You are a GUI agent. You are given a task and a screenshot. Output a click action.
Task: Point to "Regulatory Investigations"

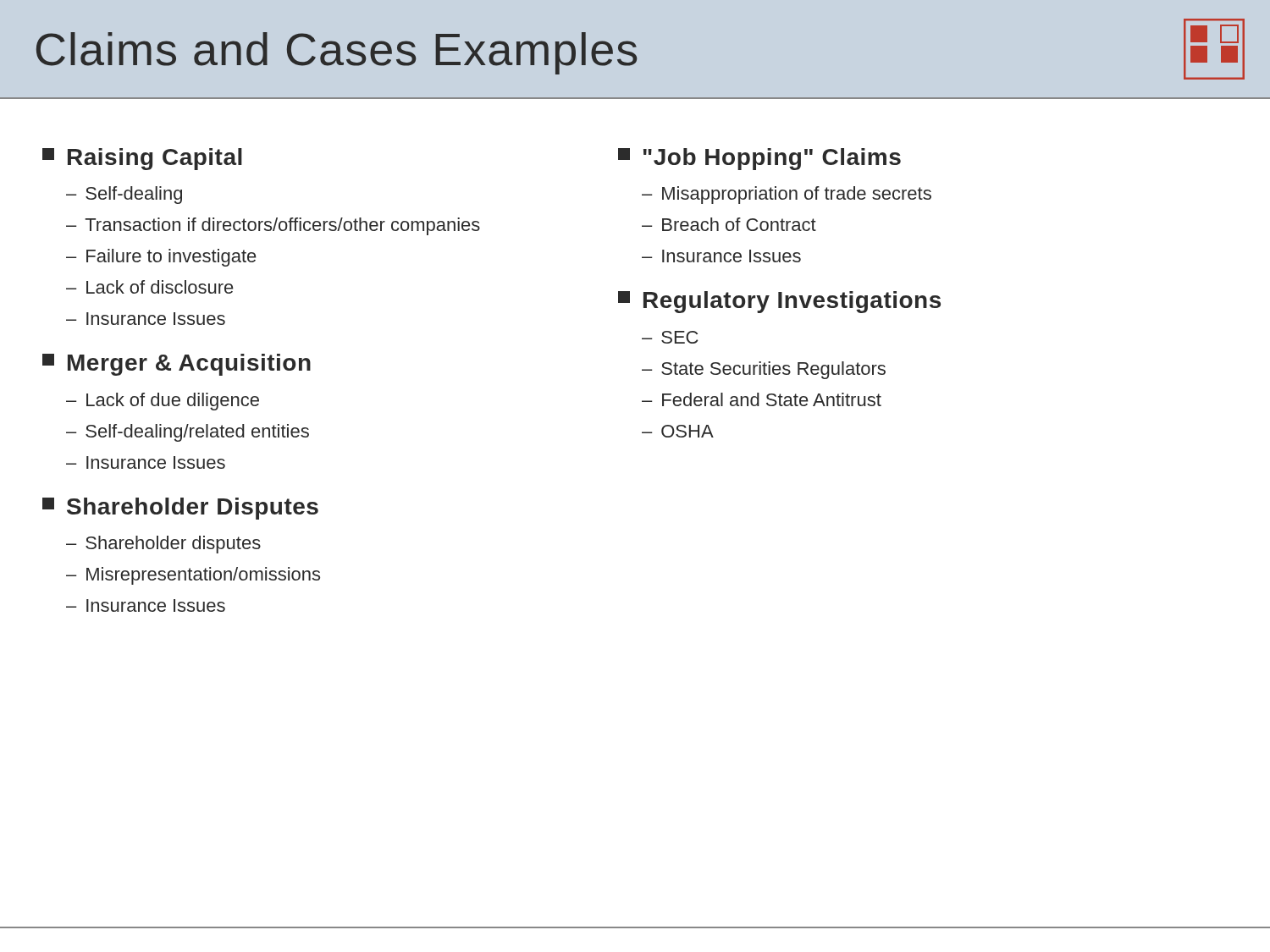click(x=780, y=301)
